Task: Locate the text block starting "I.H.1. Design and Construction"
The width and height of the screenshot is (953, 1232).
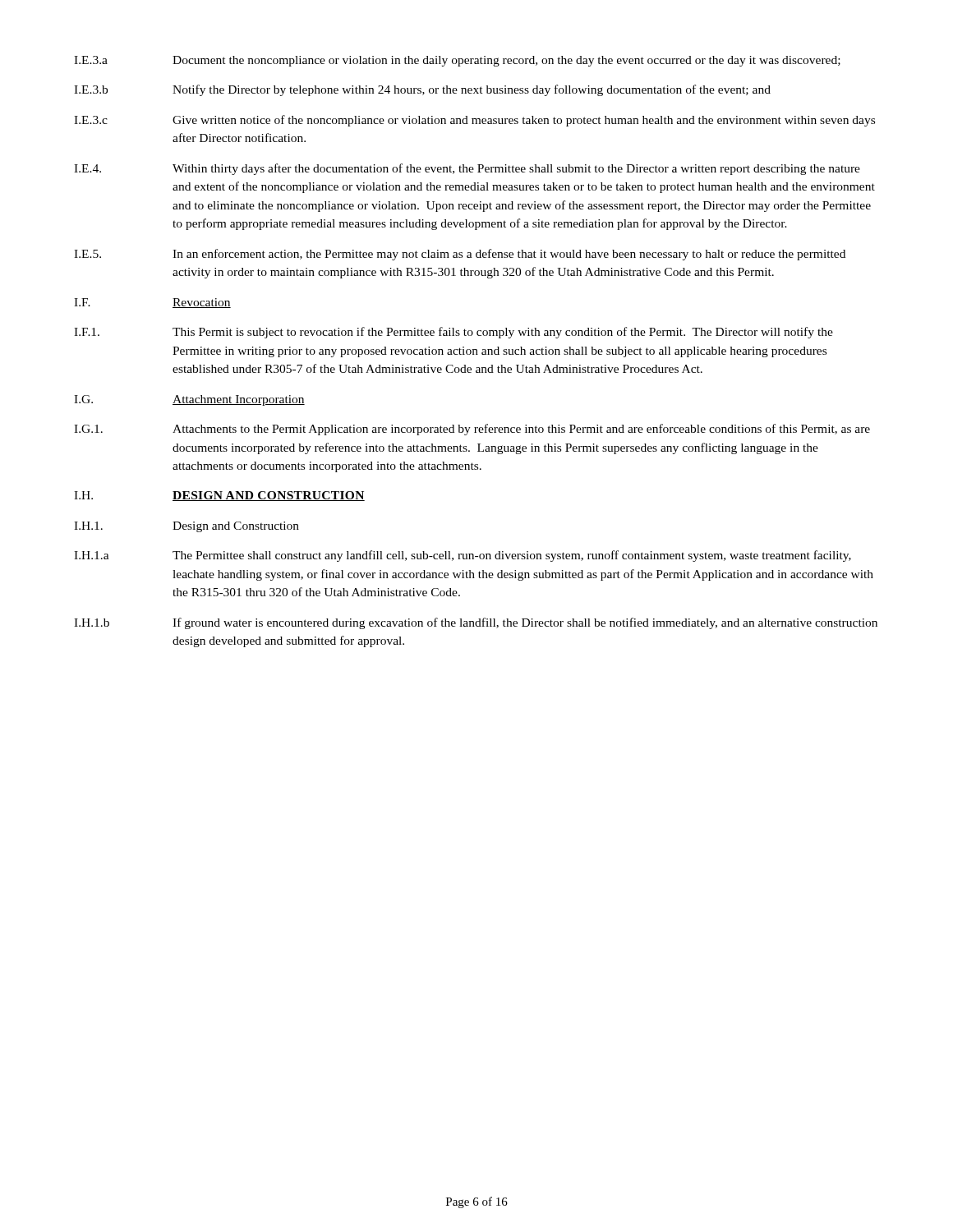Action: coord(186,527)
